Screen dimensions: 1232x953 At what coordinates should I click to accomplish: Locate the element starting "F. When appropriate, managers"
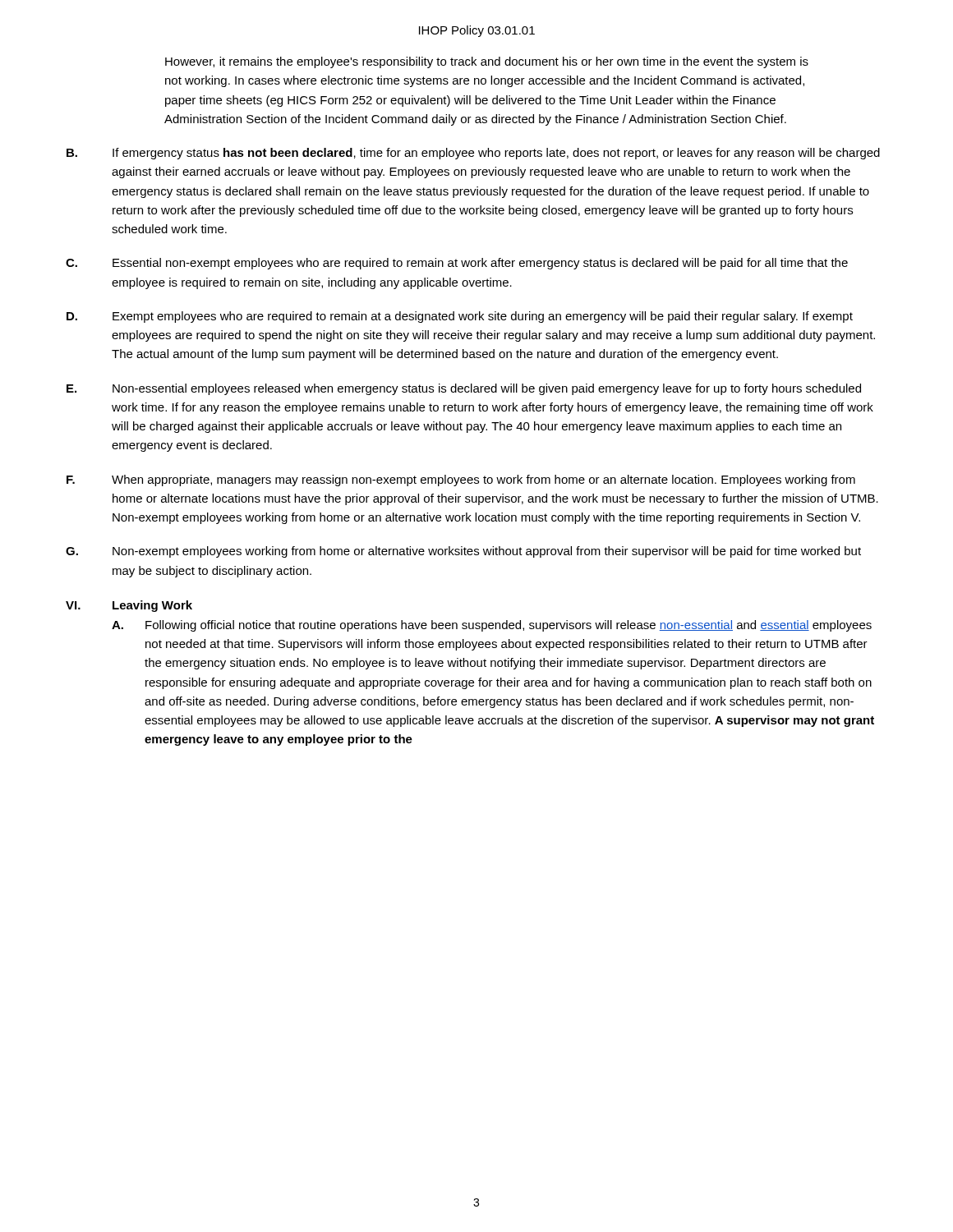476,498
